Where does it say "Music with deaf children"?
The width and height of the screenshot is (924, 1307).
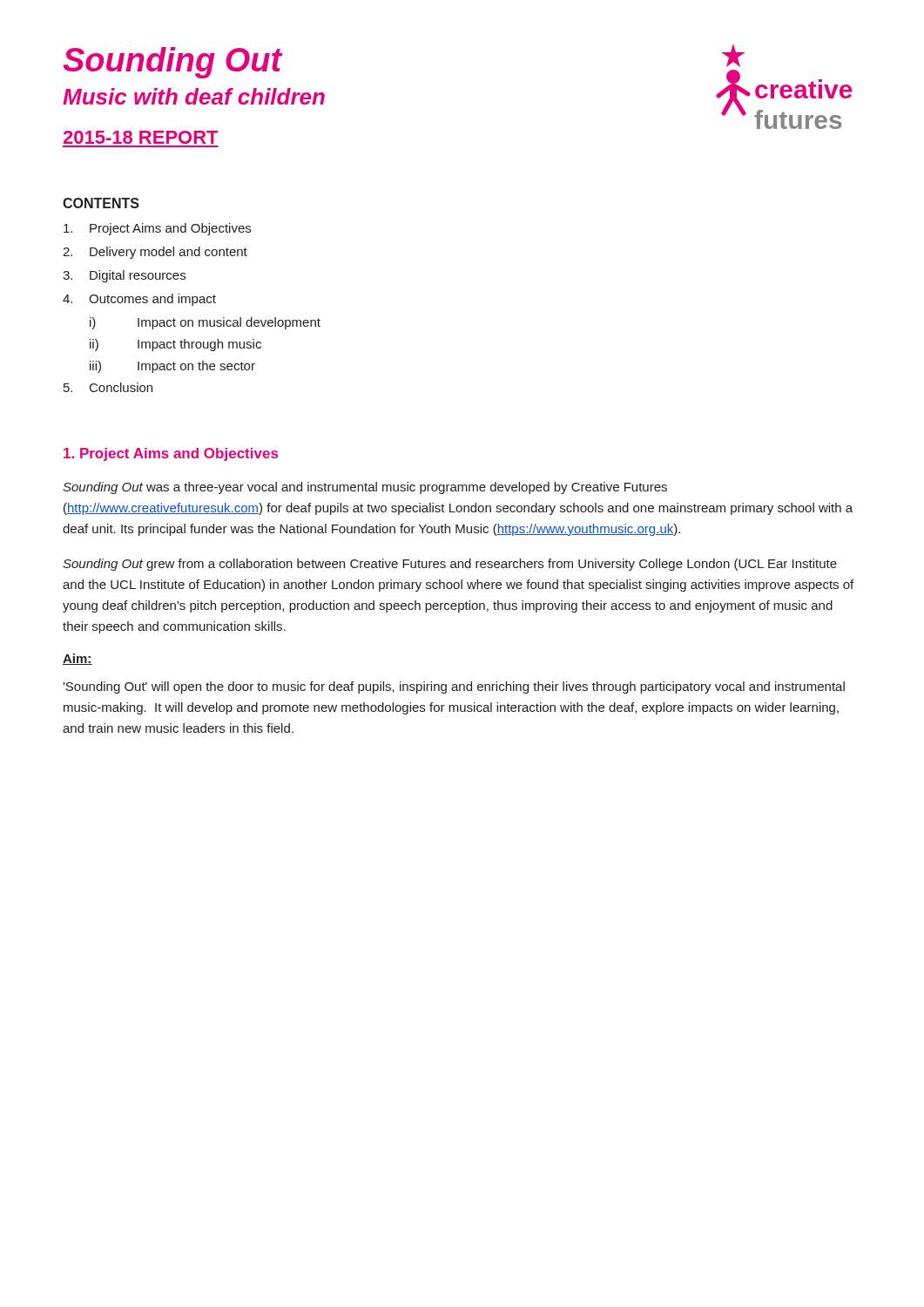pyautogui.click(x=194, y=96)
